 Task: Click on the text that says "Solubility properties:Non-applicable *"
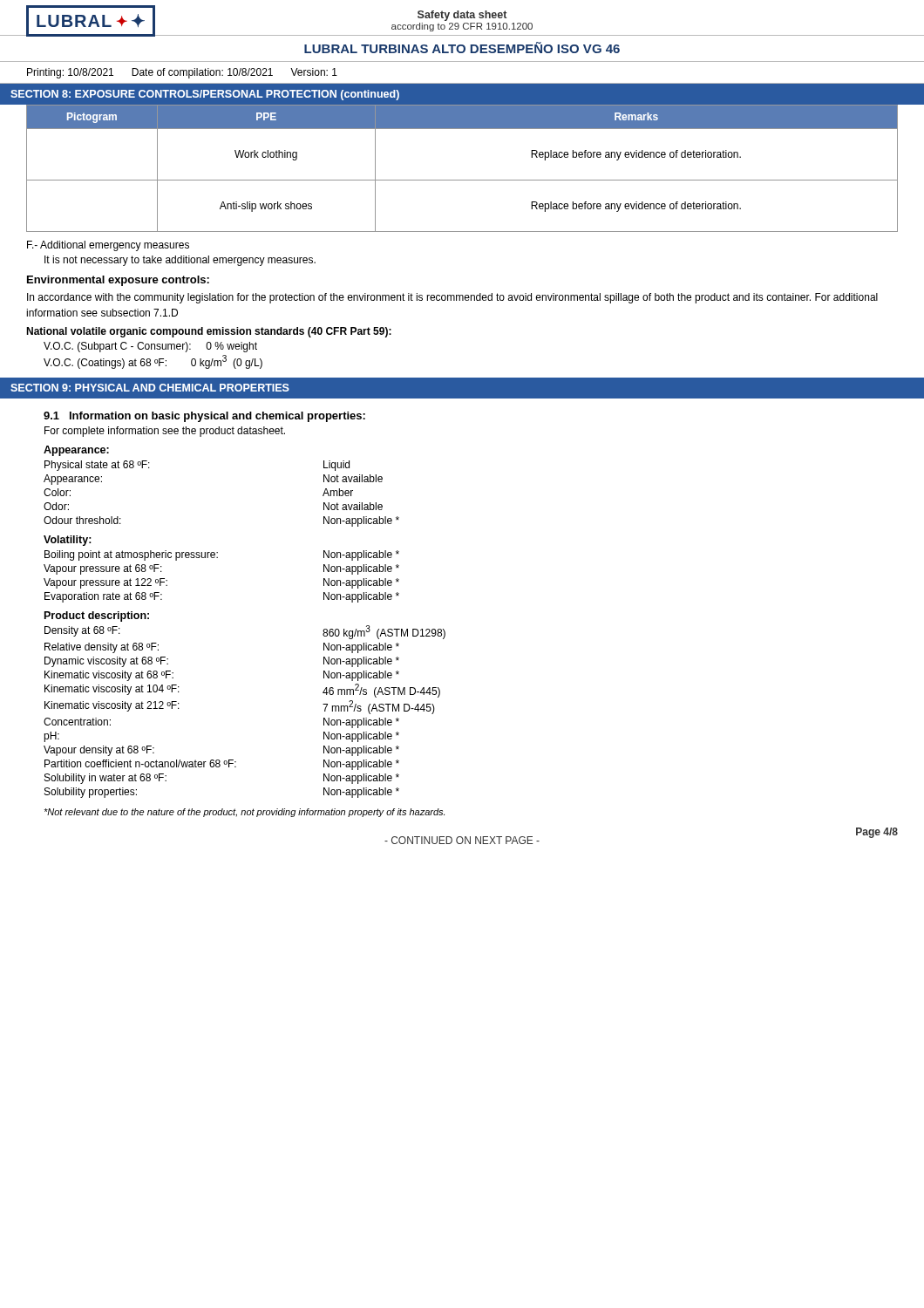(95, 792)
